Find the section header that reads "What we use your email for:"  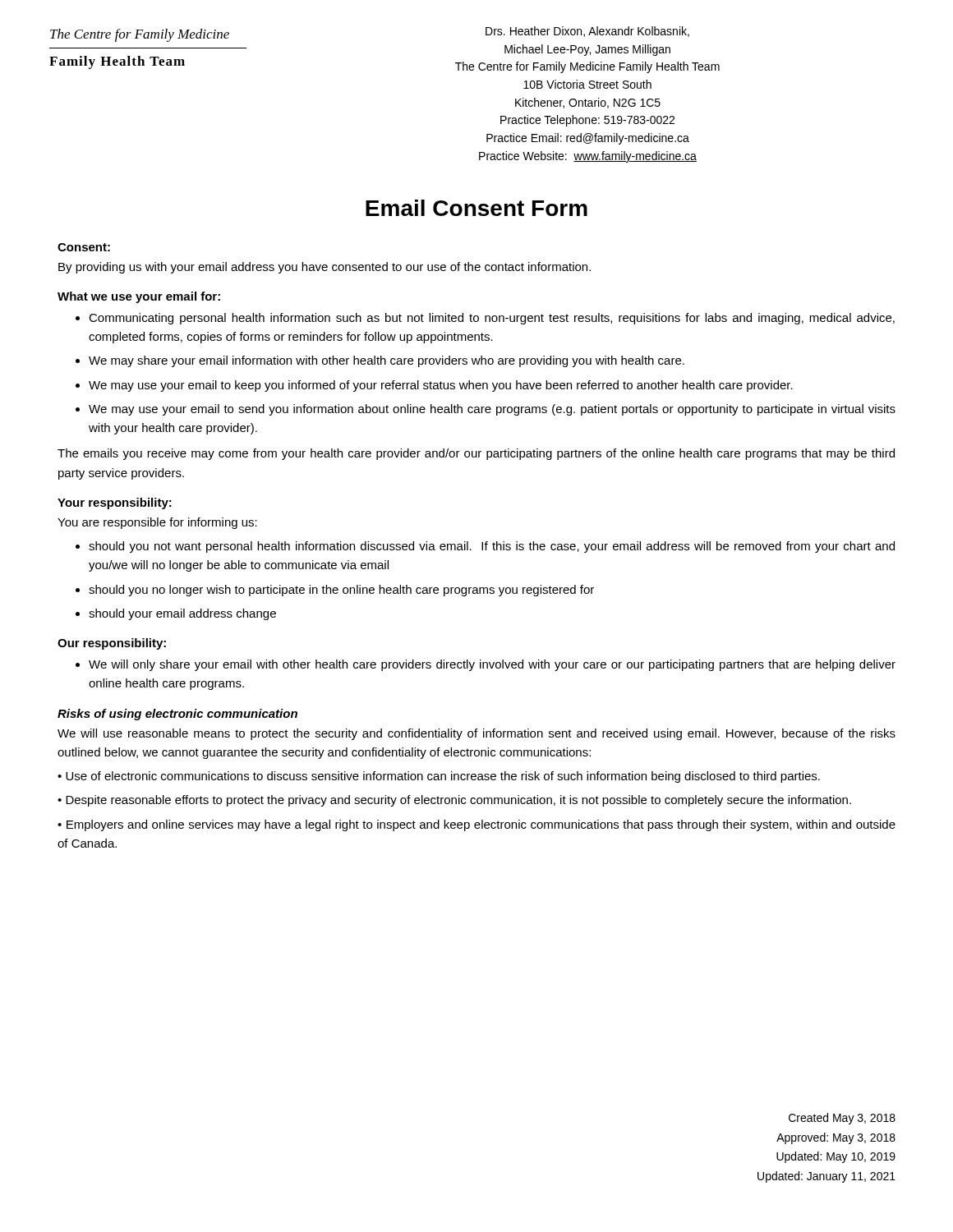click(139, 296)
